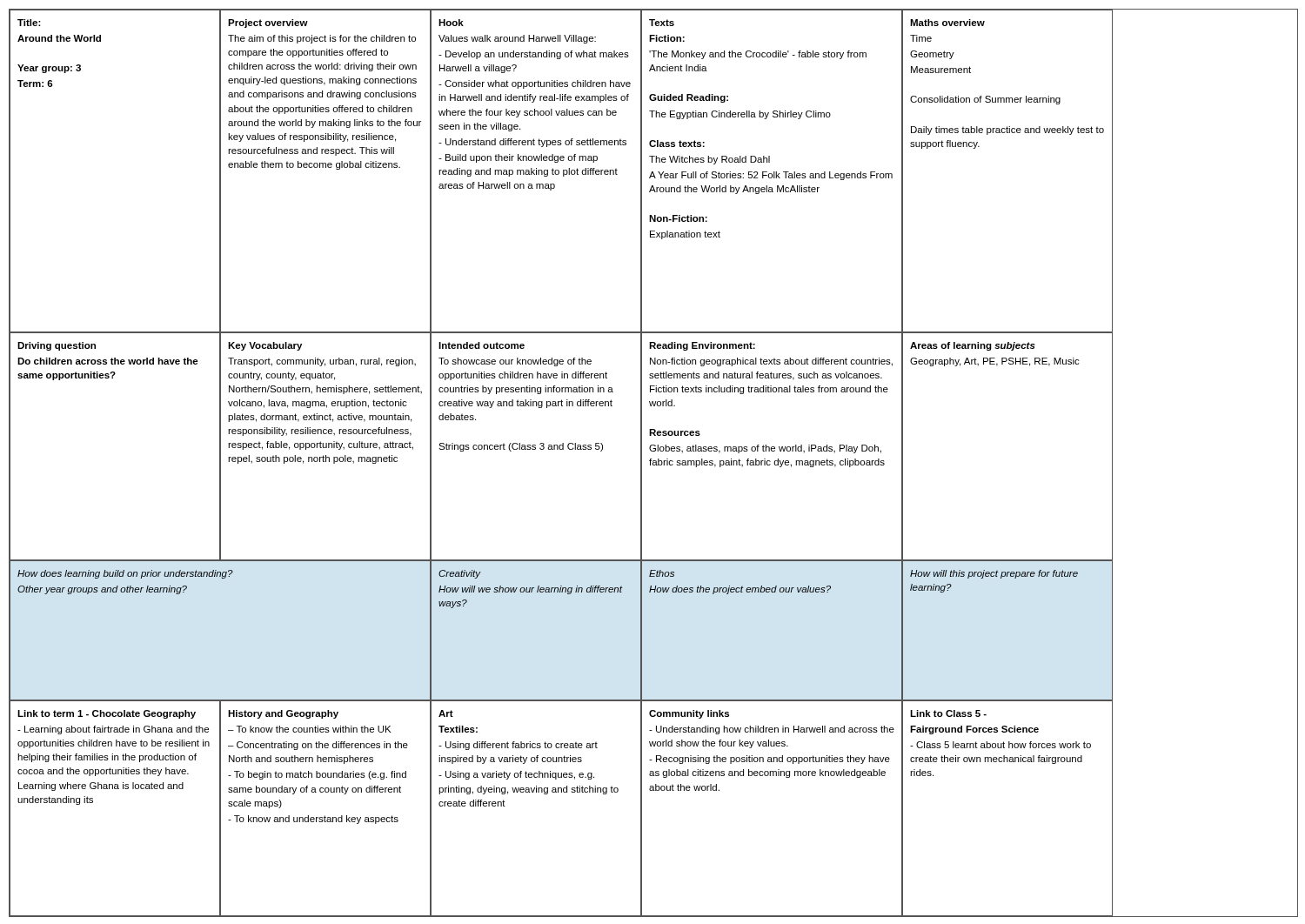The width and height of the screenshot is (1305, 924).
Task: Find the block on this page that starts "Reading Environment: Non-fiction geographical texts"
Action: pyautogui.click(x=702, y=346)
